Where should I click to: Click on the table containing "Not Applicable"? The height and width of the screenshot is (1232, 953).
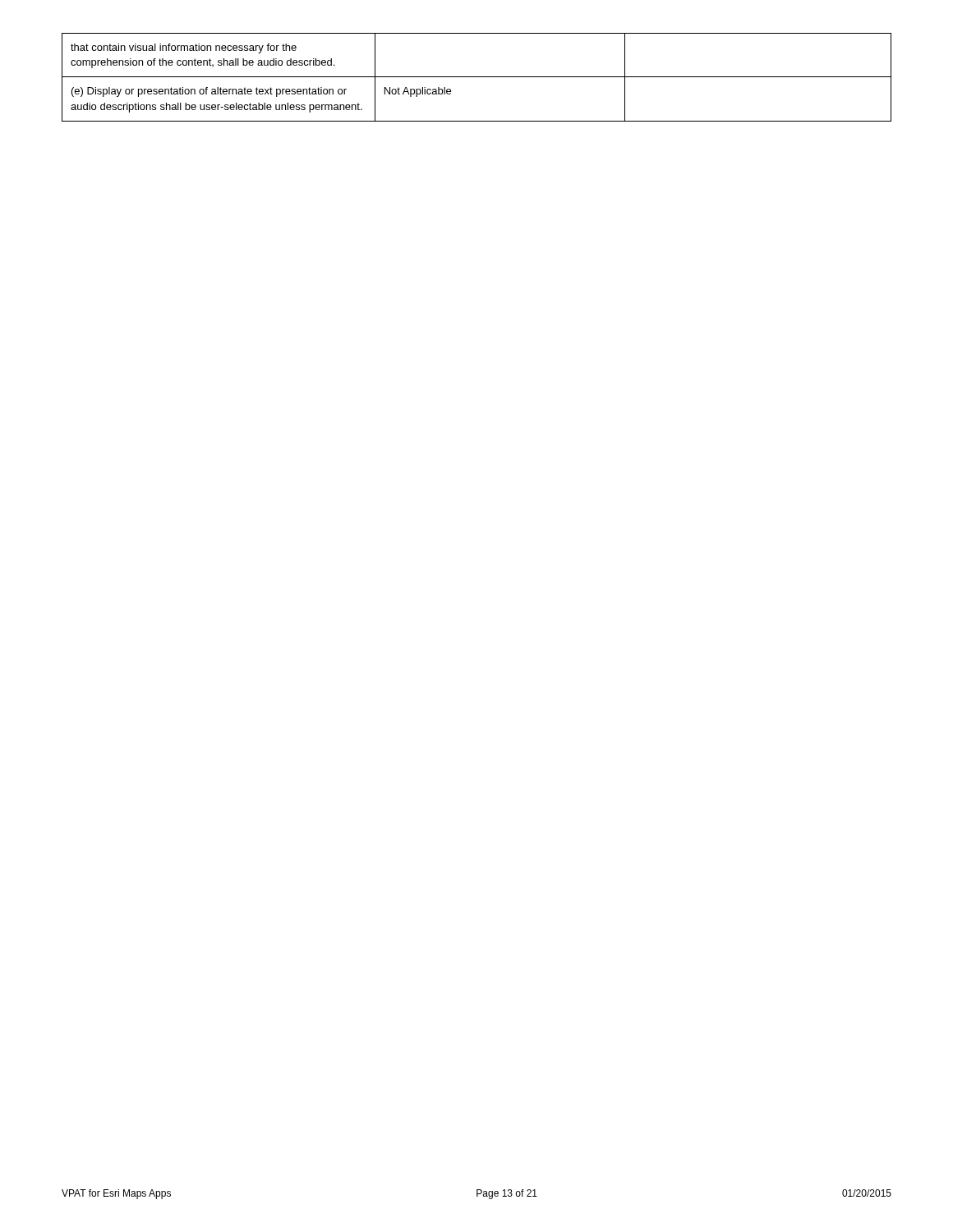click(x=476, y=77)
